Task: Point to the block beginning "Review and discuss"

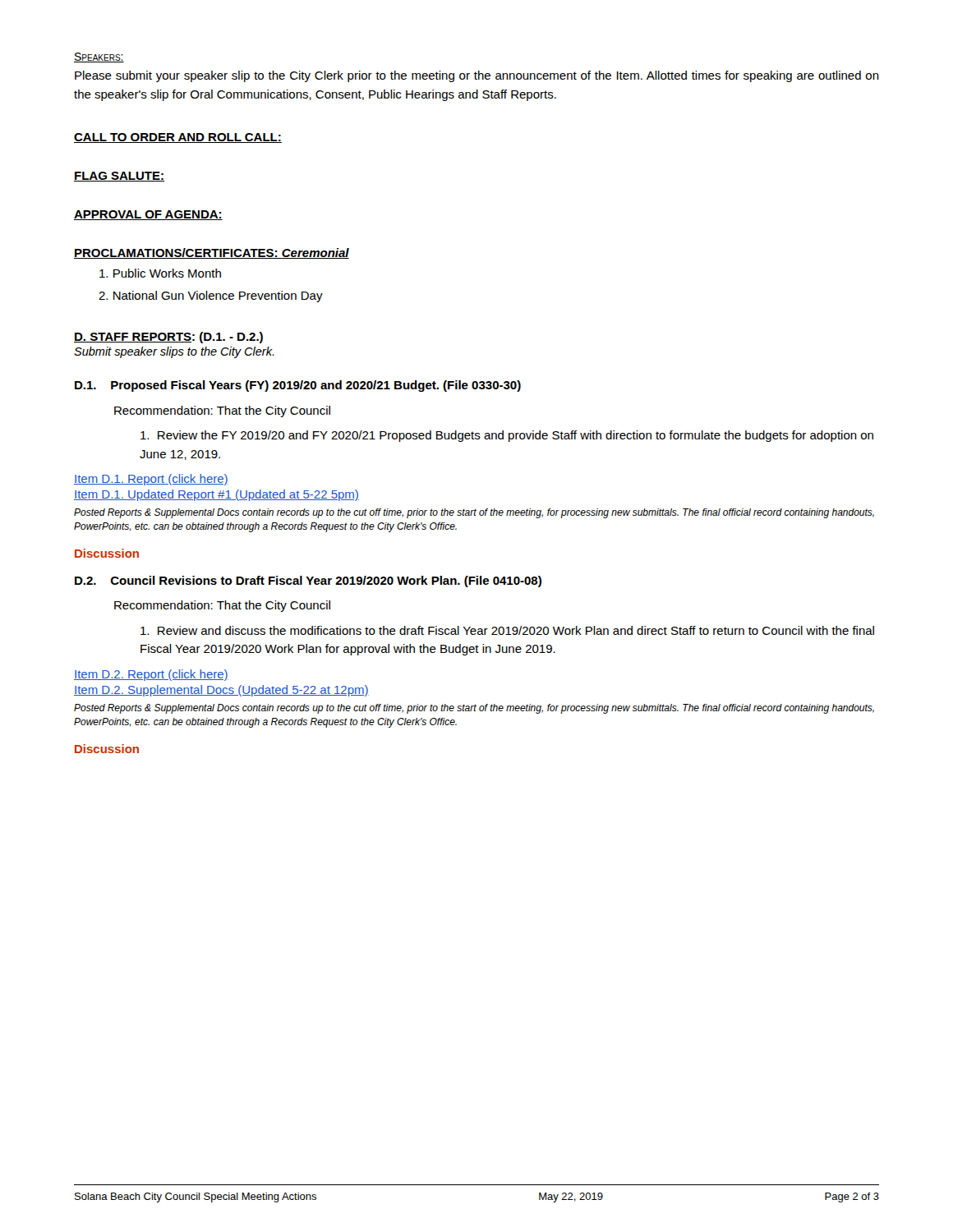Action: click(507, 639)
